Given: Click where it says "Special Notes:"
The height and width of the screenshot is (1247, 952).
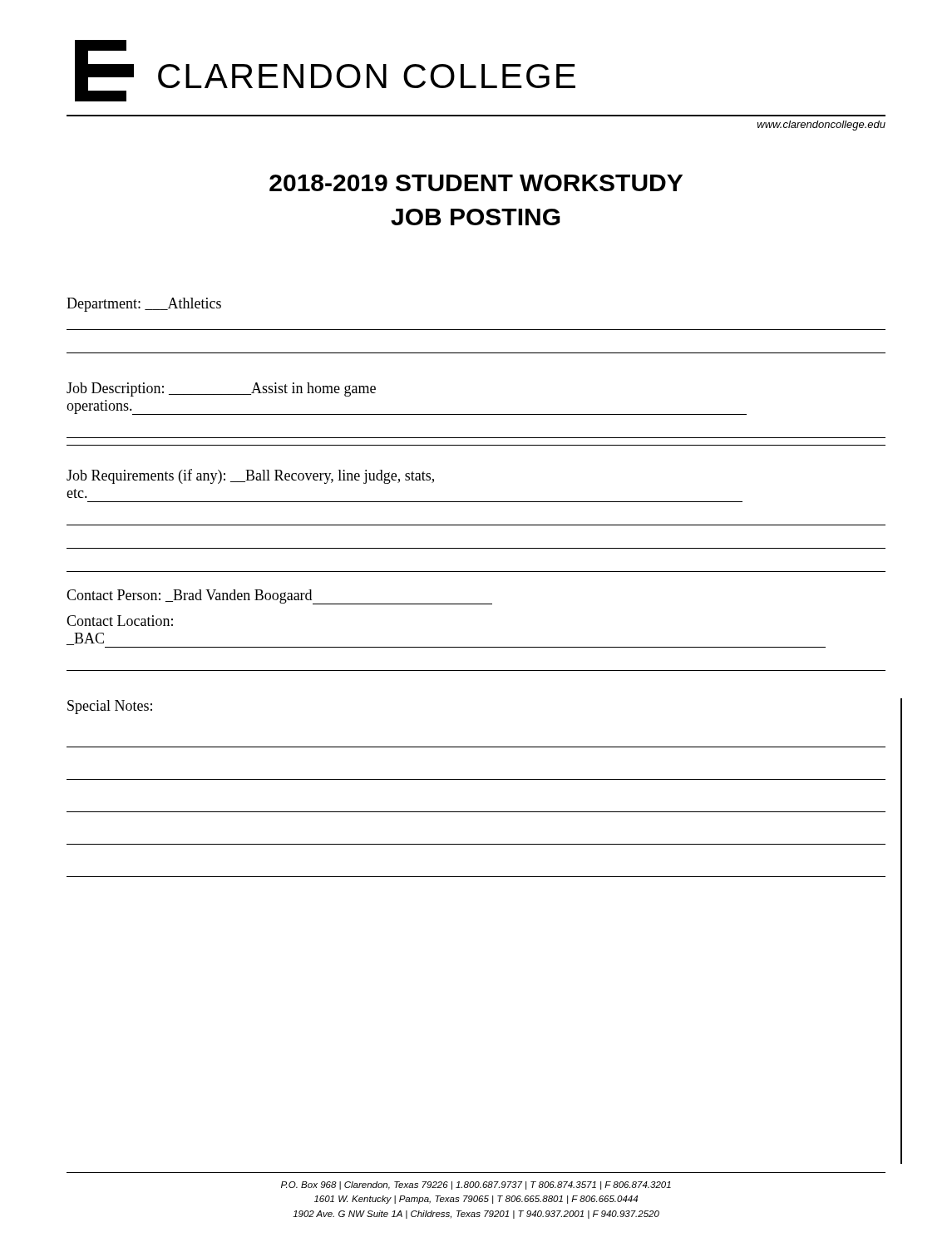Looking at the screenshot, I should click(110, 706).
